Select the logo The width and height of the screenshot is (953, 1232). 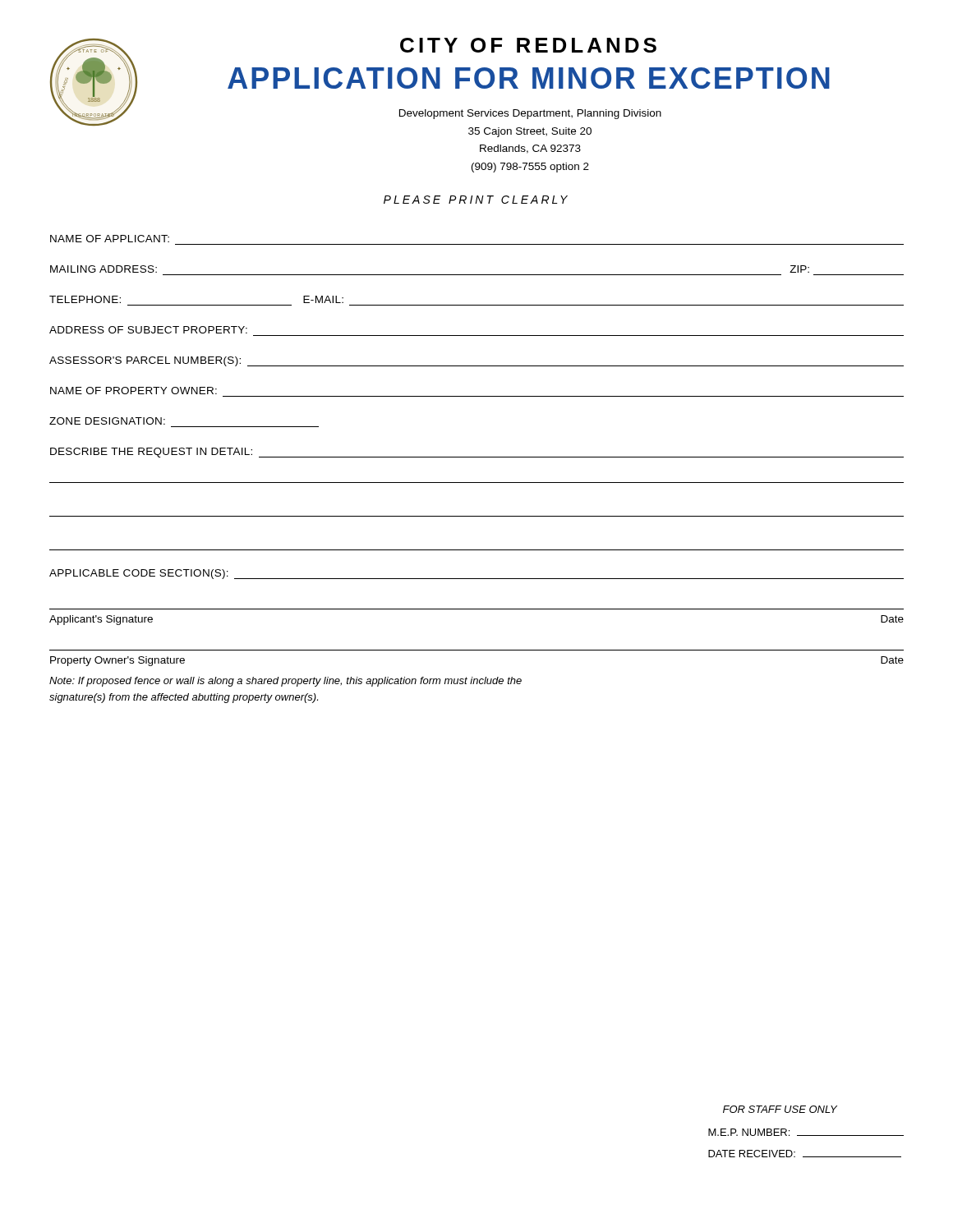(x=99, y=84)
